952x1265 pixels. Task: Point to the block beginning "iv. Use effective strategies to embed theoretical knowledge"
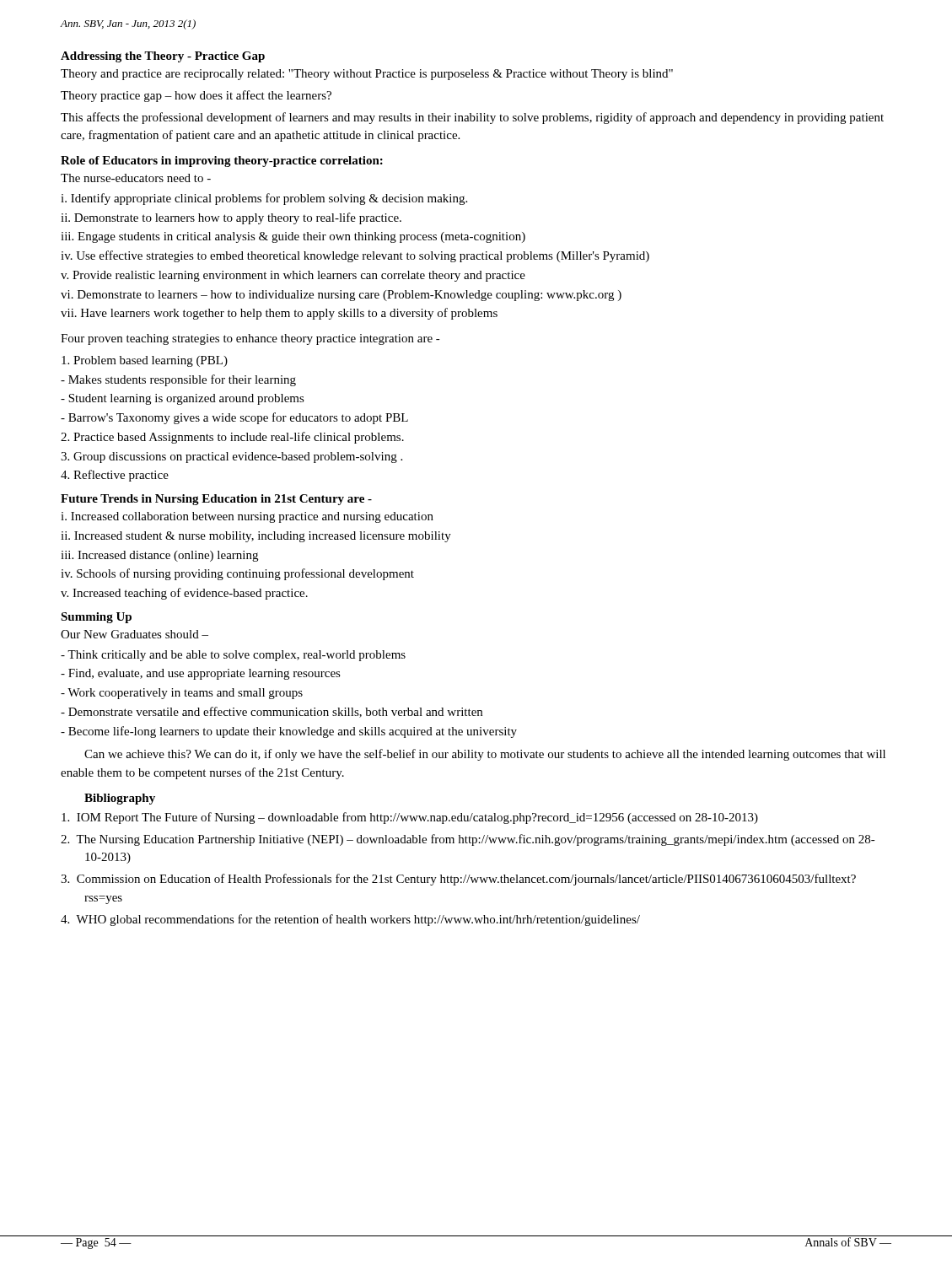pyautogui.click(x=355, y=256)
